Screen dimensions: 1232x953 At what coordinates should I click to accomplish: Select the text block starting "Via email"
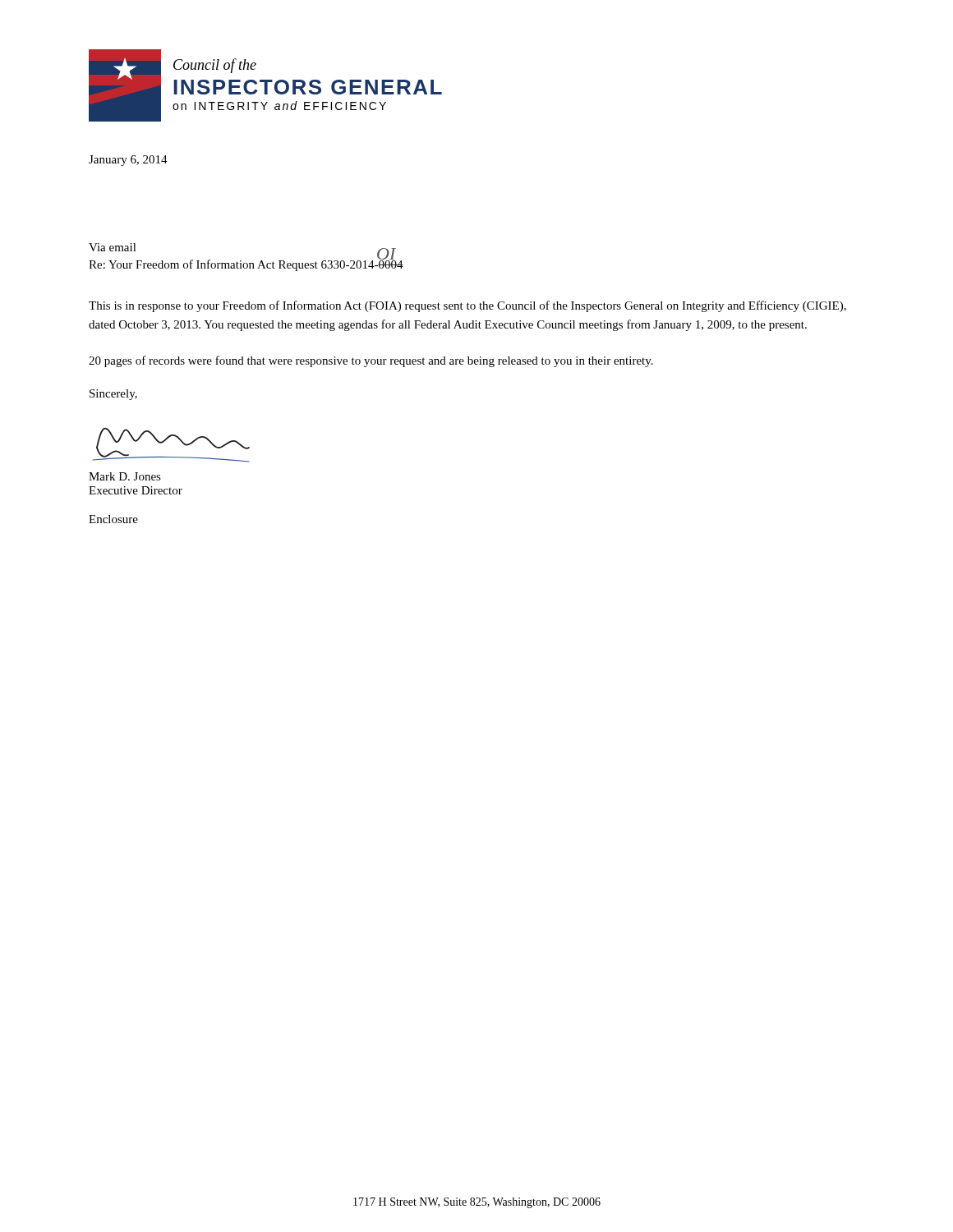click(113, 247)
